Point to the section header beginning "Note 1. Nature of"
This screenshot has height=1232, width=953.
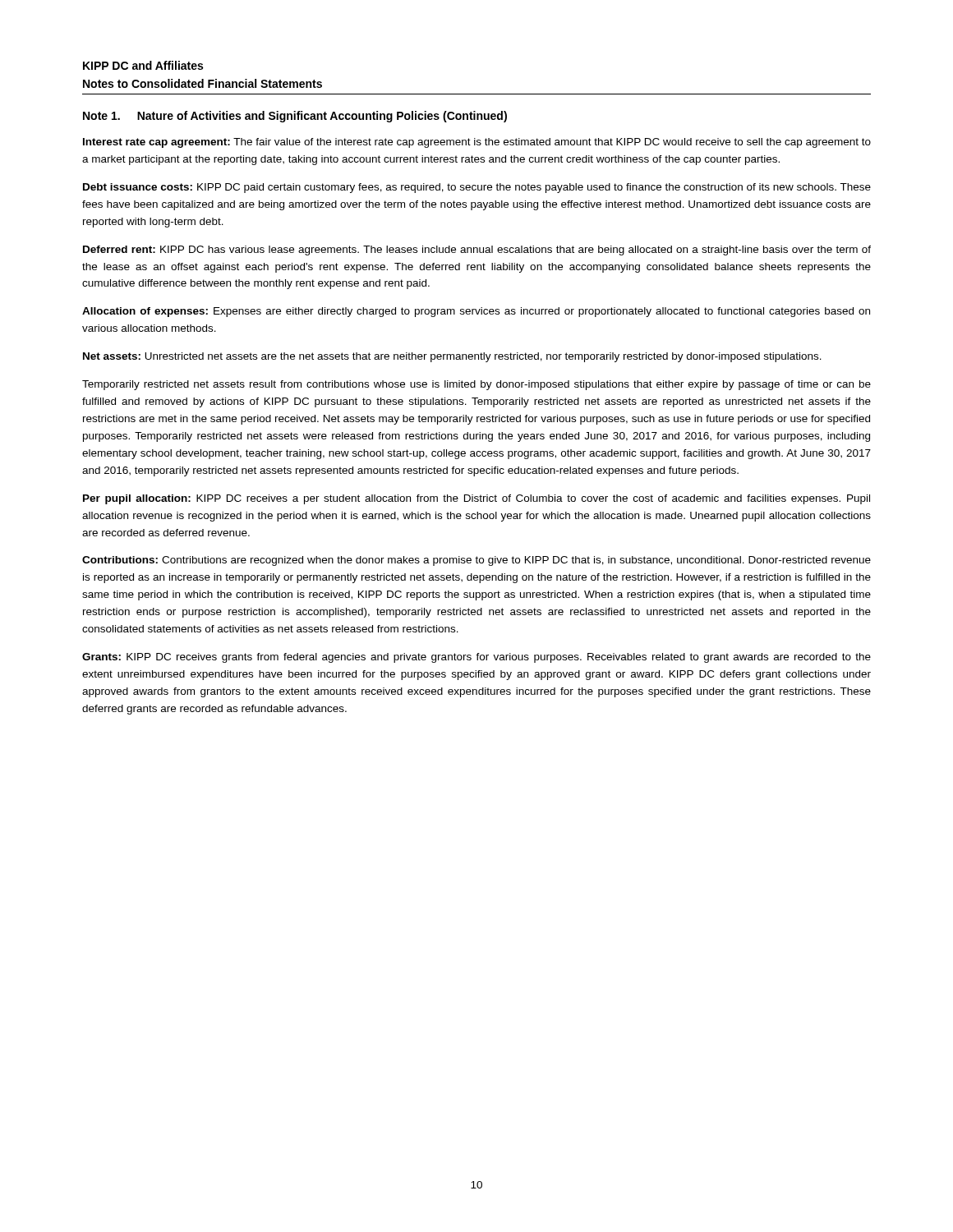coord(295,116)
